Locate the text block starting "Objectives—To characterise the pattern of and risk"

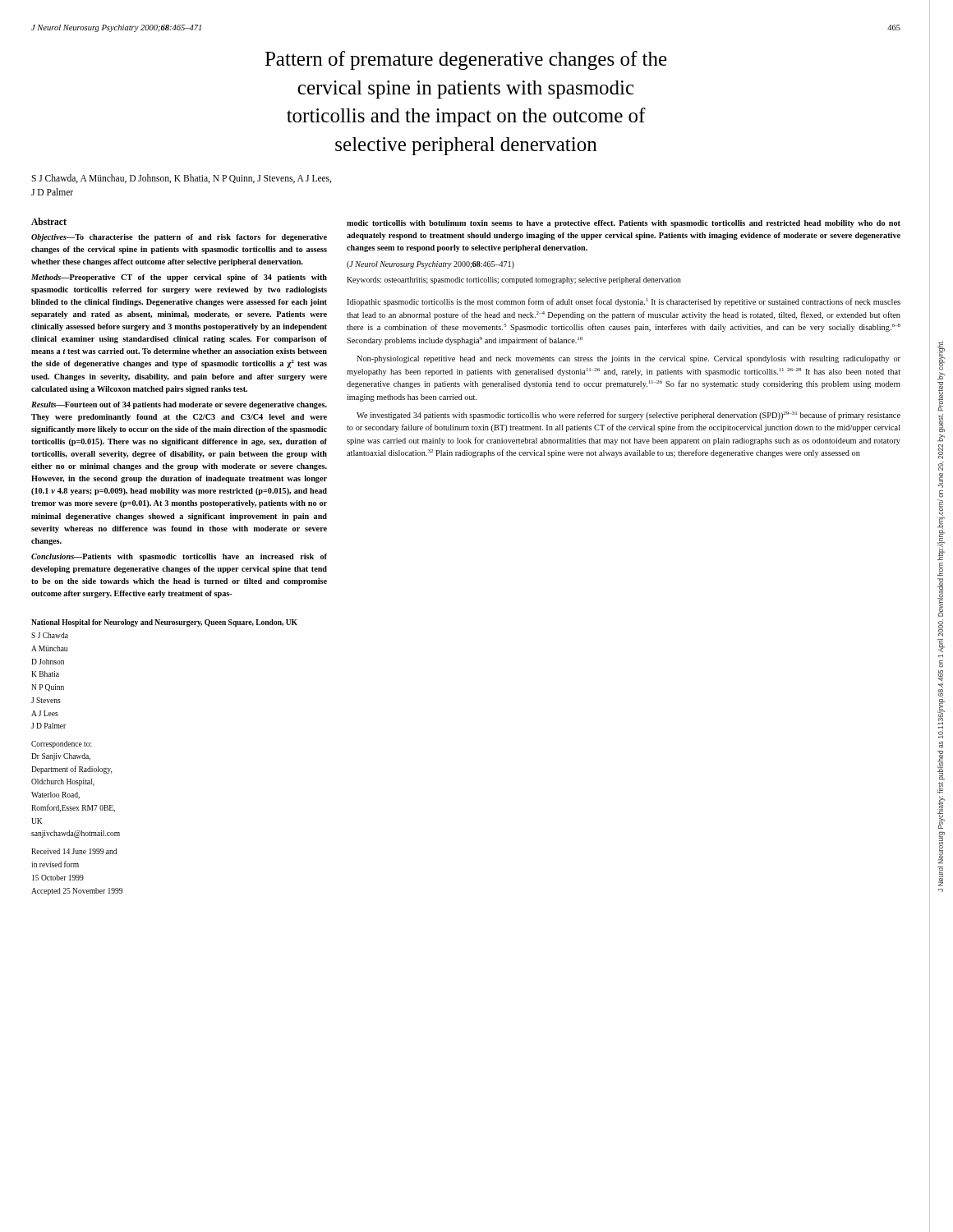(x=179, y=415)
